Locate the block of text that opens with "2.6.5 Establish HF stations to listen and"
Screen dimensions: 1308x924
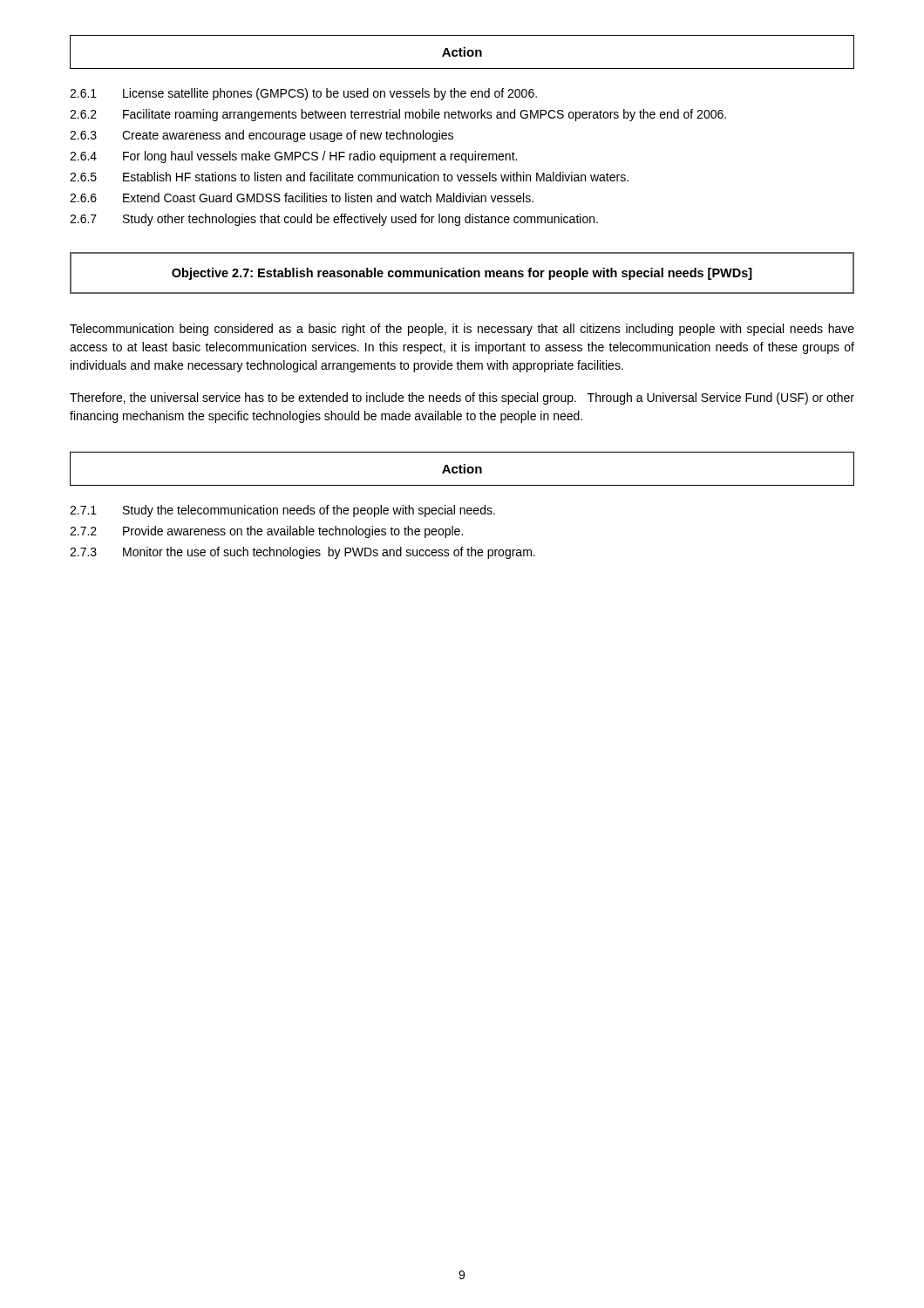tap(462, 177)
